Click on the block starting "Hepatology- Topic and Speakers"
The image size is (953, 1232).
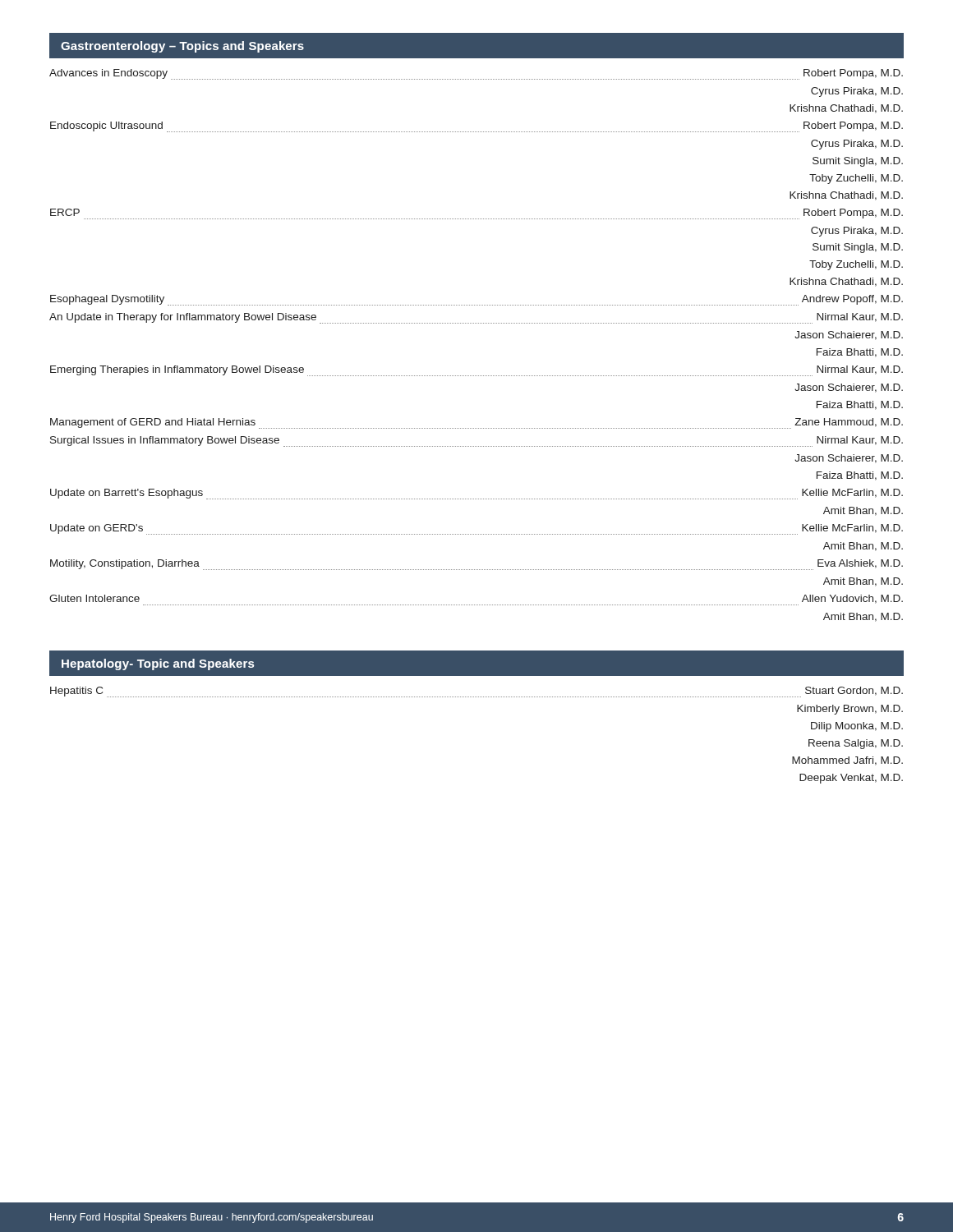click(158, 664)
